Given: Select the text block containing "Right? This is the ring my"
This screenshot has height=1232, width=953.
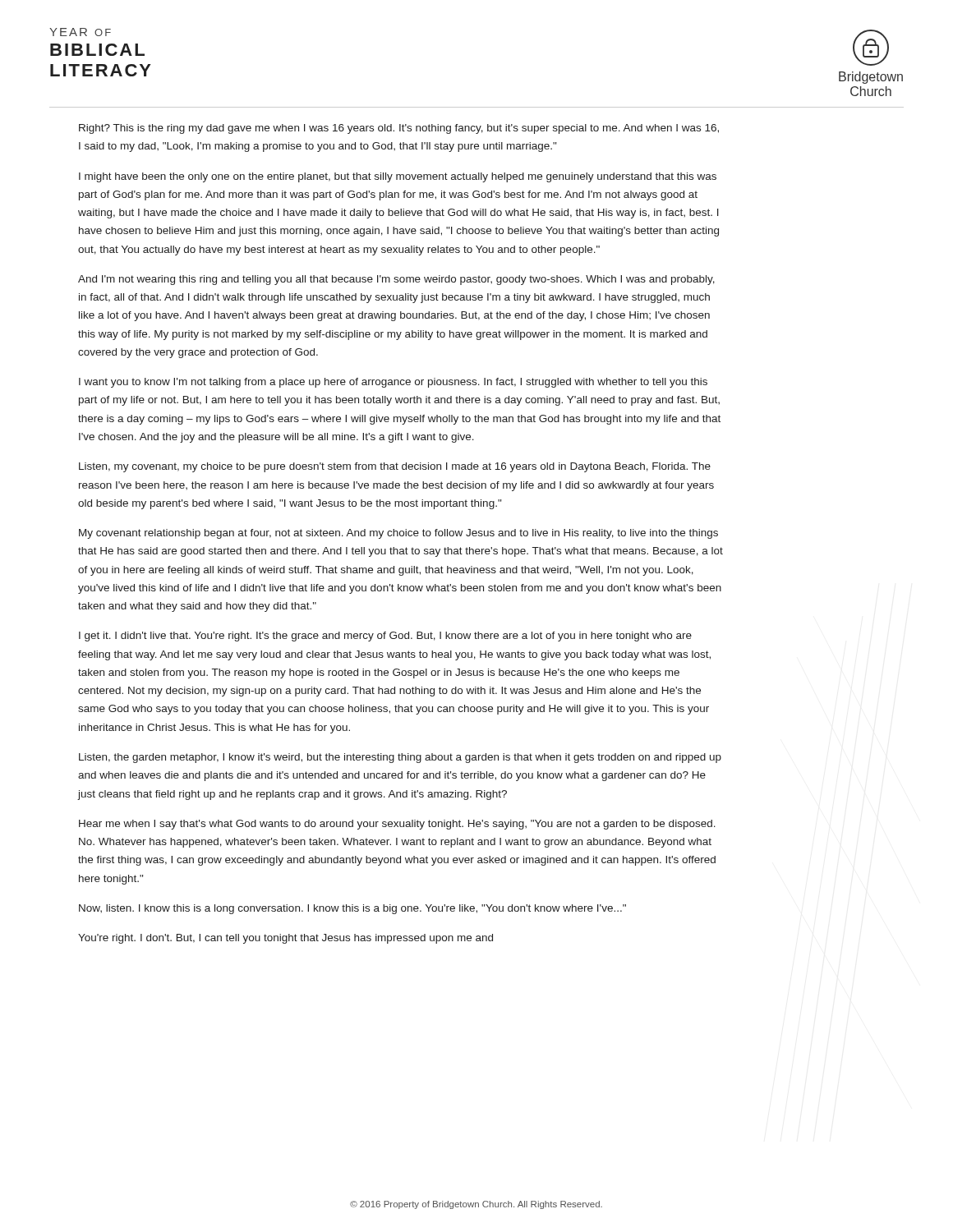Looking at the screenshot, I should [x=399, y=137].
